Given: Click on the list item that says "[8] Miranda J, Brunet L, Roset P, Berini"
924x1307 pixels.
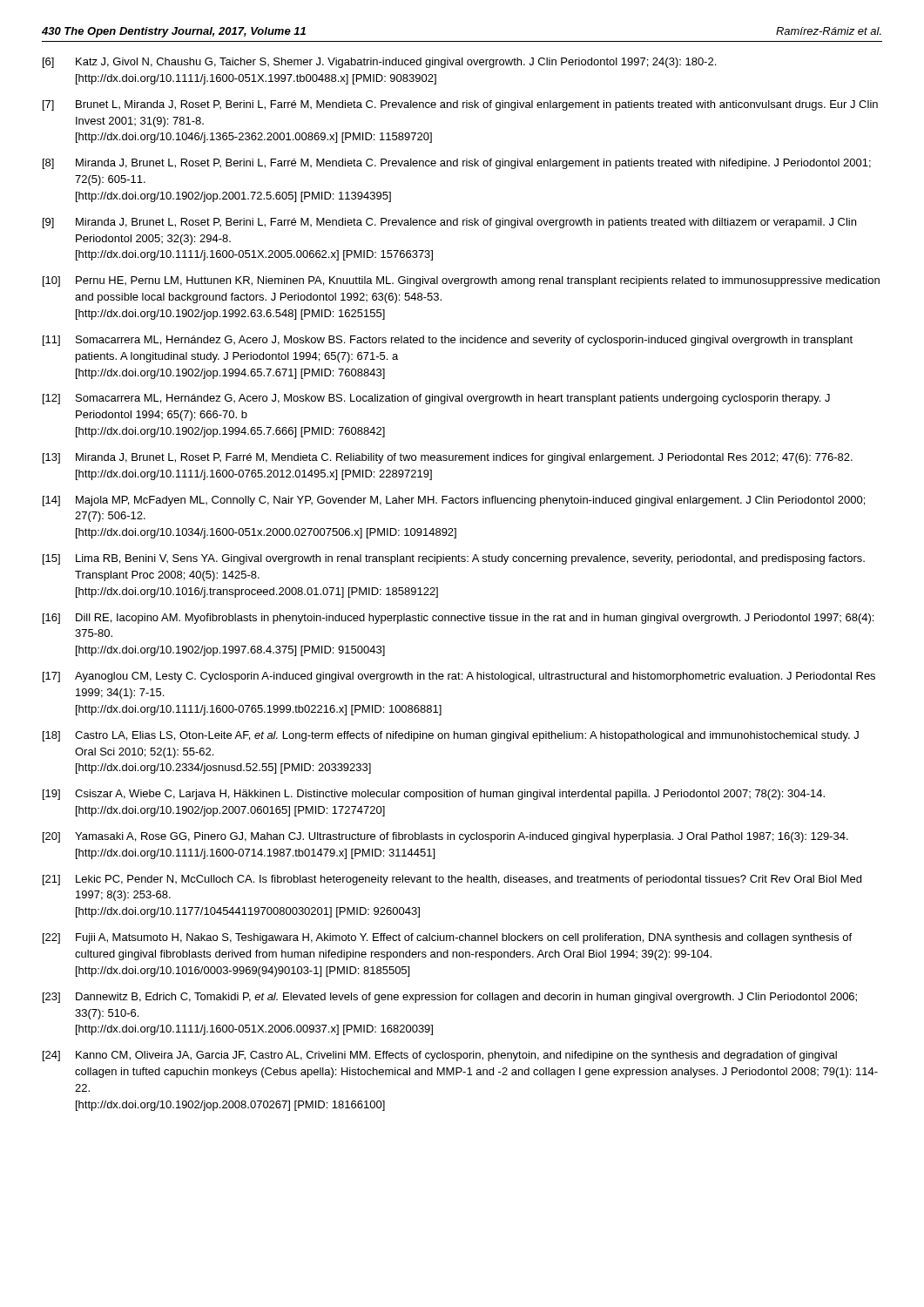Looking at the screenshot, I should [457, 164].
